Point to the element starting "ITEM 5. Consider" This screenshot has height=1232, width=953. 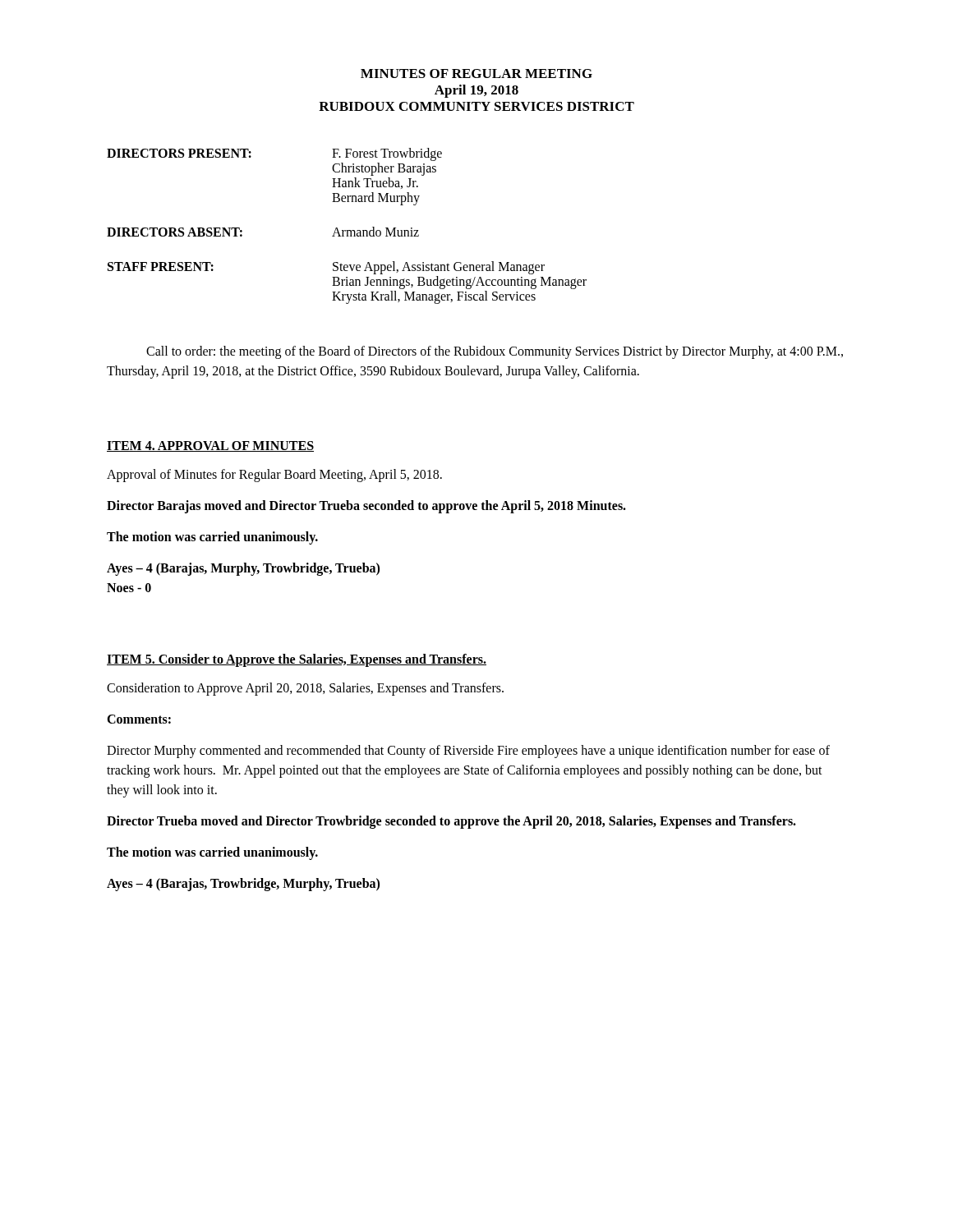coord(297,659)
